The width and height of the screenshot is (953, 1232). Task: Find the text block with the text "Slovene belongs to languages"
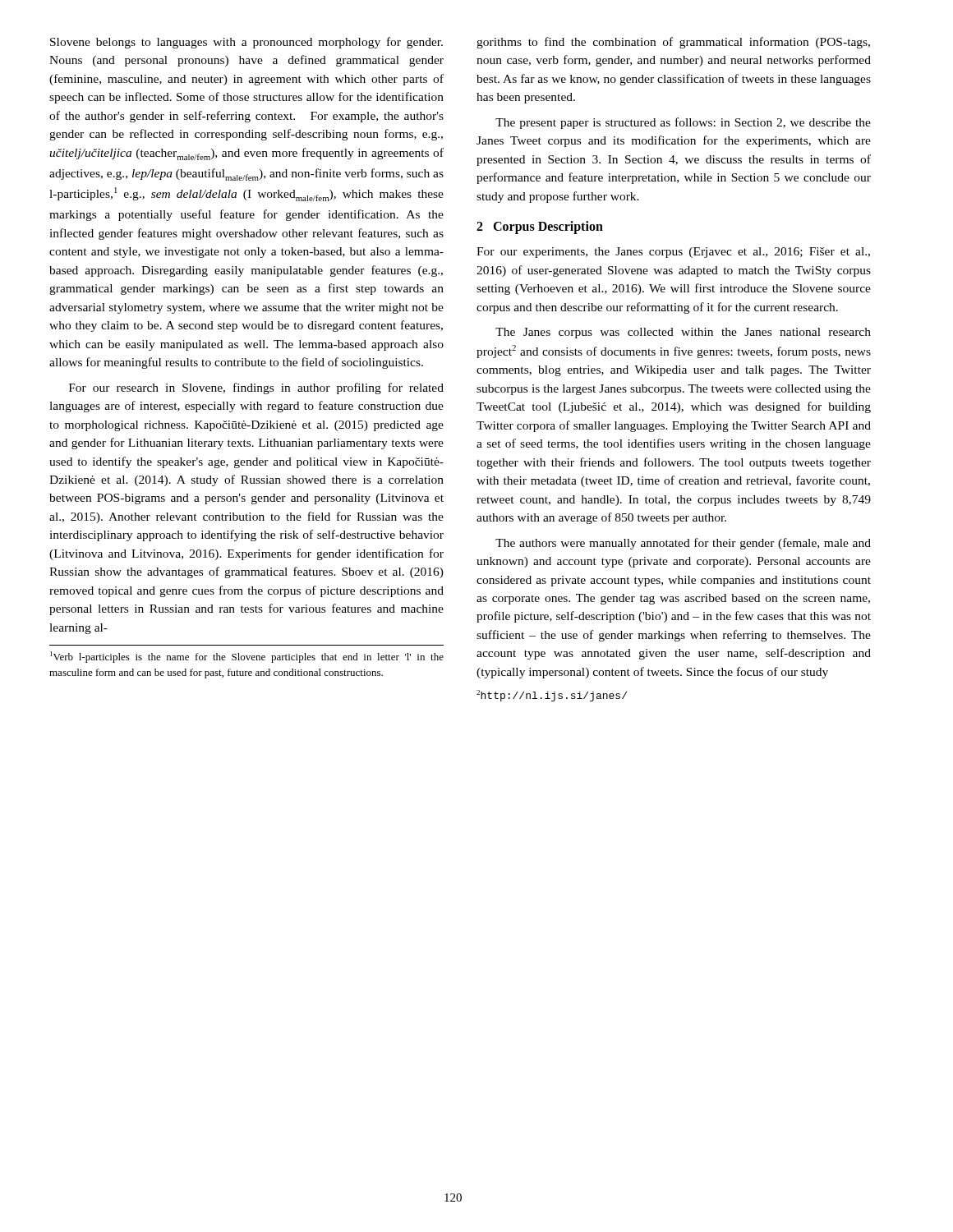pos(246,202)
